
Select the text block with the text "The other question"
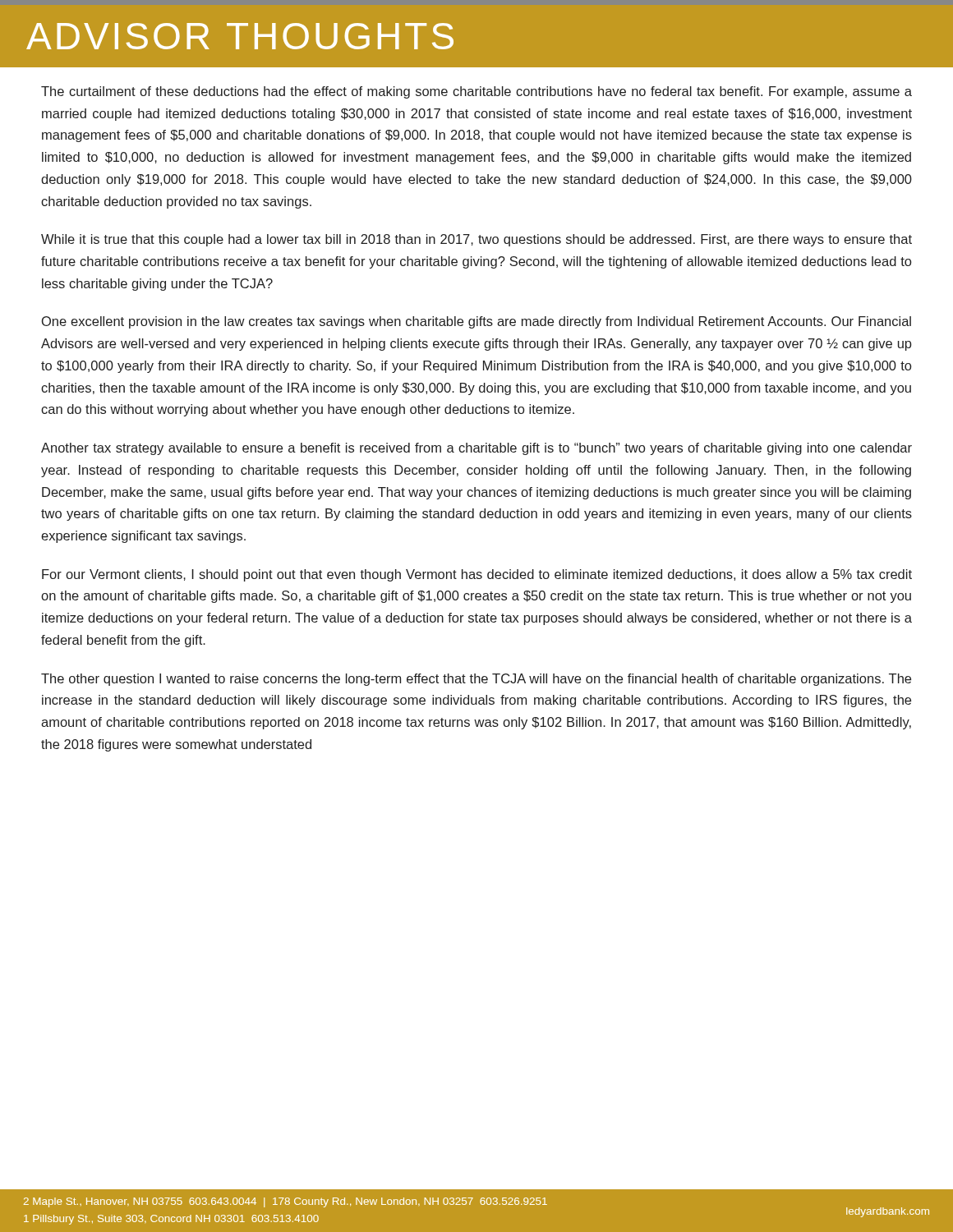[476, 711]
